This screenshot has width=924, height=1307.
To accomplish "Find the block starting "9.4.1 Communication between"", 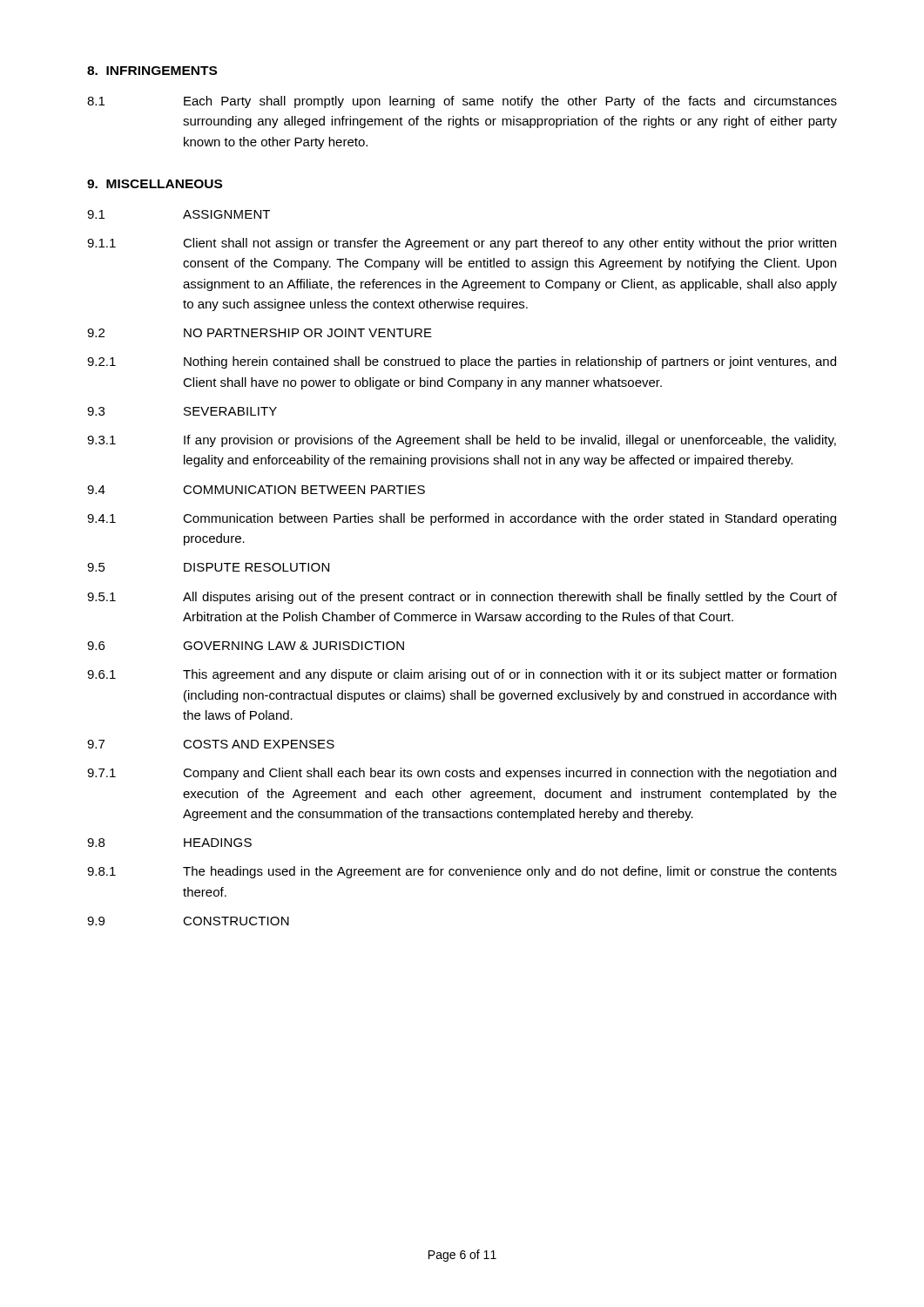I will (462, 528).
